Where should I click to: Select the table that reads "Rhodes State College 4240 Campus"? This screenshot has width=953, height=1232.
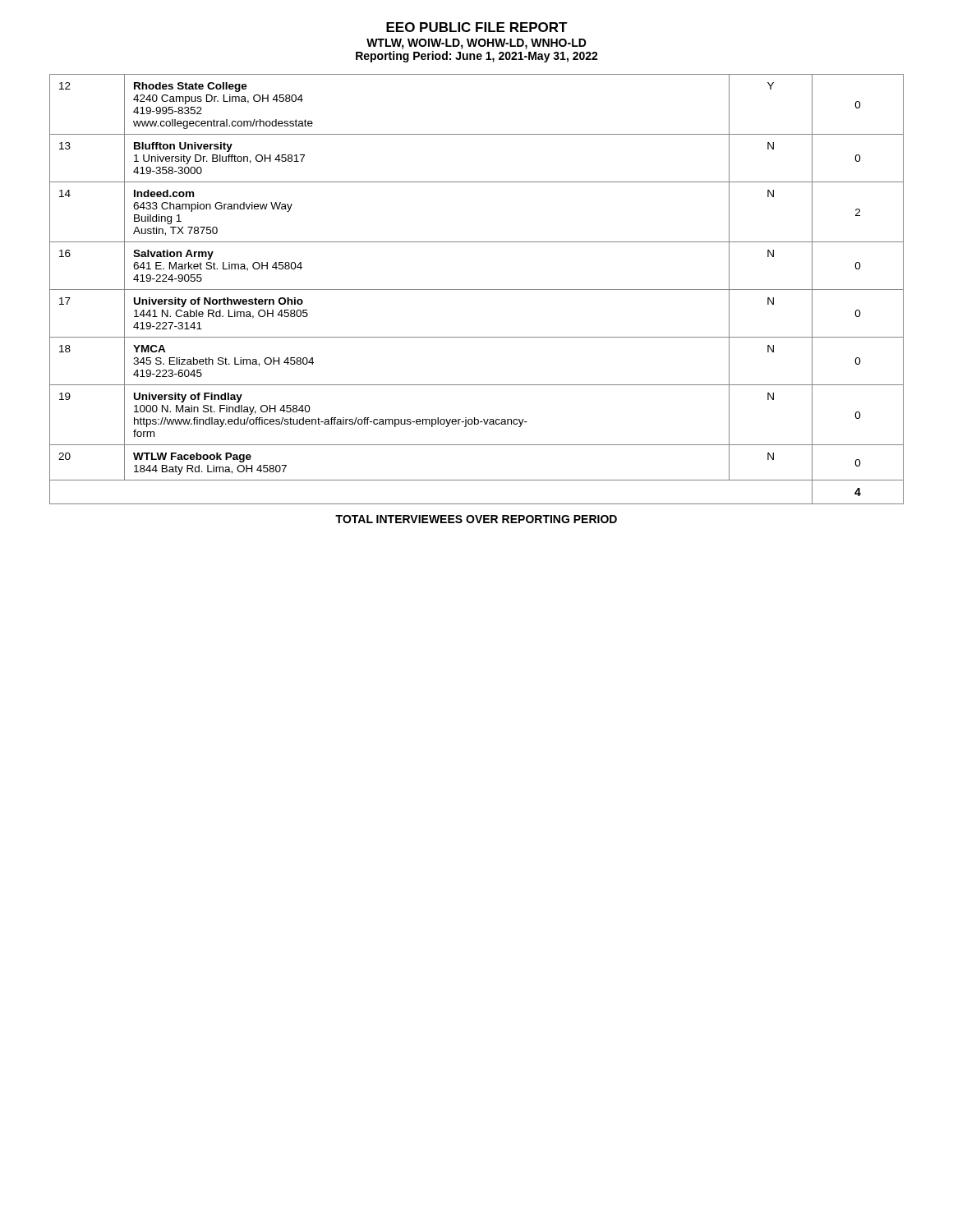pyautogui.click(x=476, y=301)
